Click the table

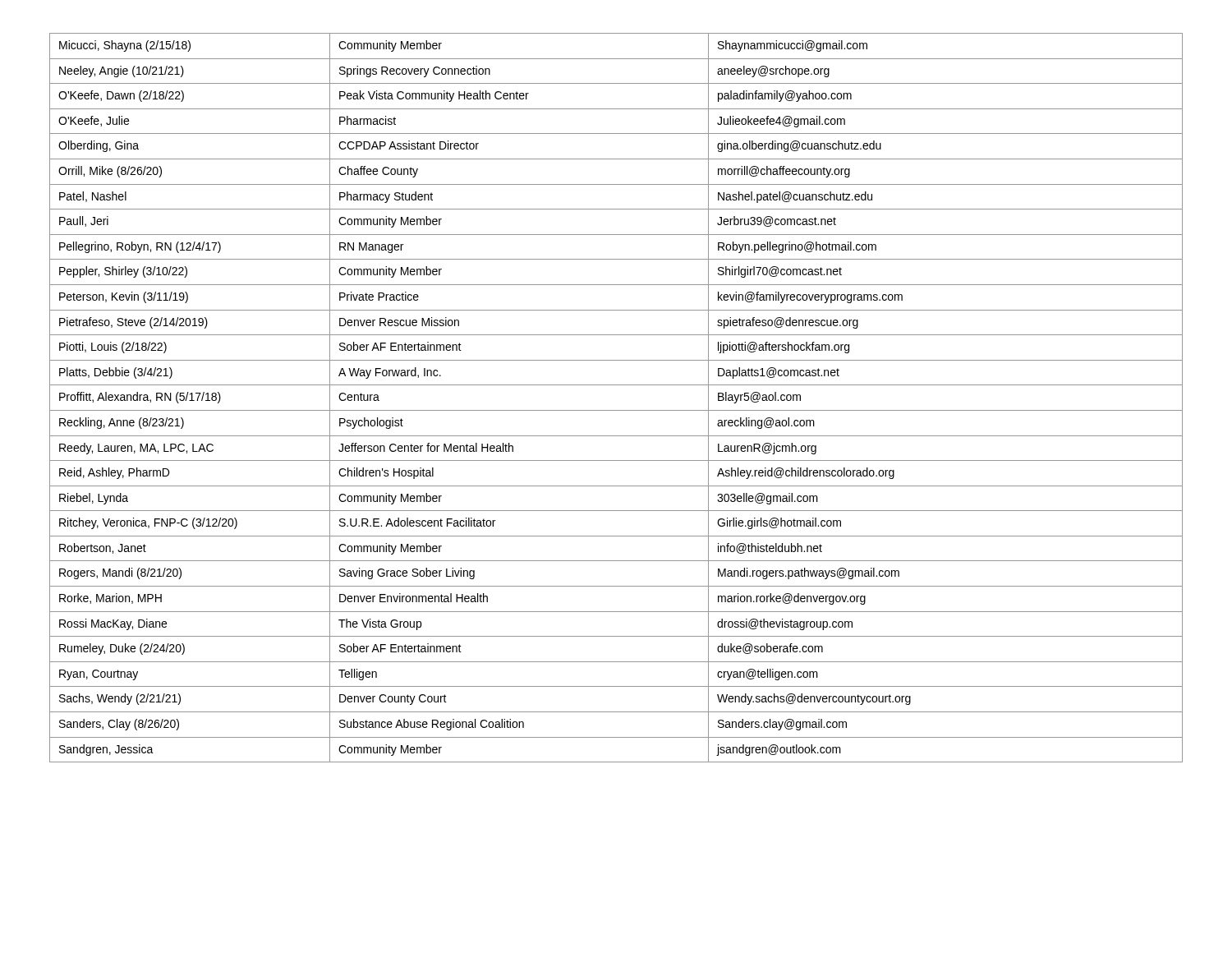[616, 398]
